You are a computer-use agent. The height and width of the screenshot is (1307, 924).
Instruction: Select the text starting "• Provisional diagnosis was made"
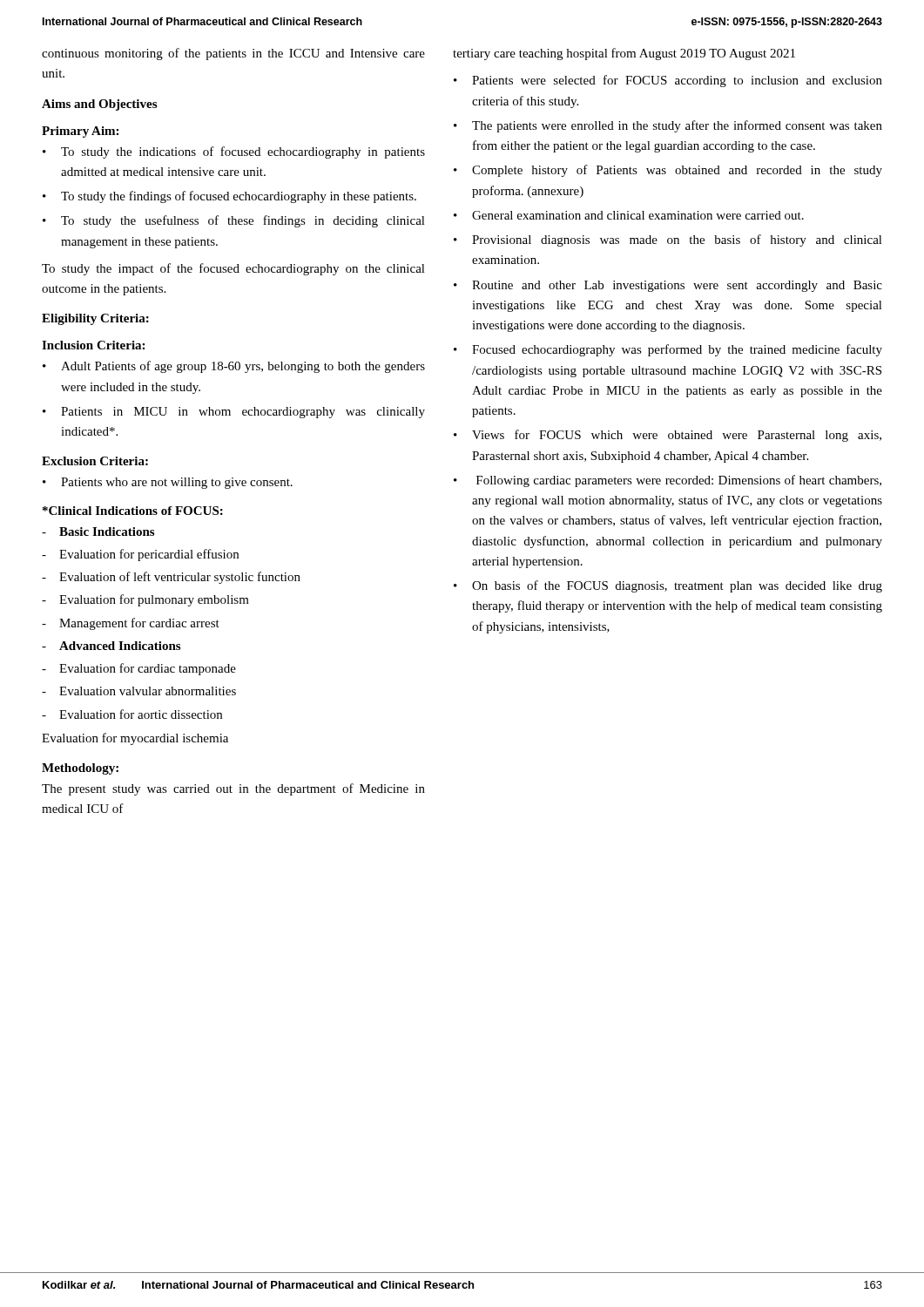coord(668,250)
